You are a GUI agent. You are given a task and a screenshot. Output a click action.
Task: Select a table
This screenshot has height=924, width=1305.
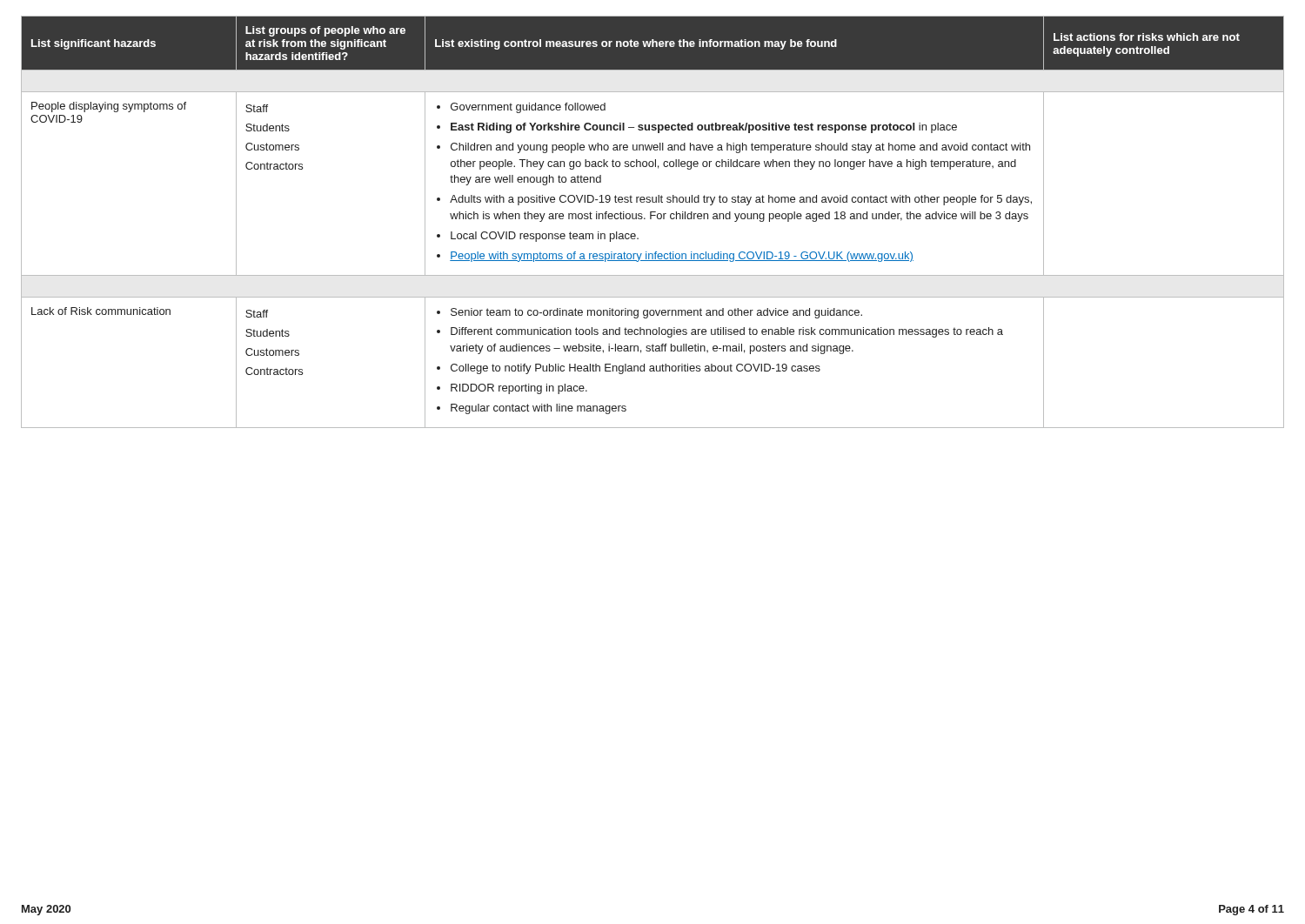pos(652,222)
